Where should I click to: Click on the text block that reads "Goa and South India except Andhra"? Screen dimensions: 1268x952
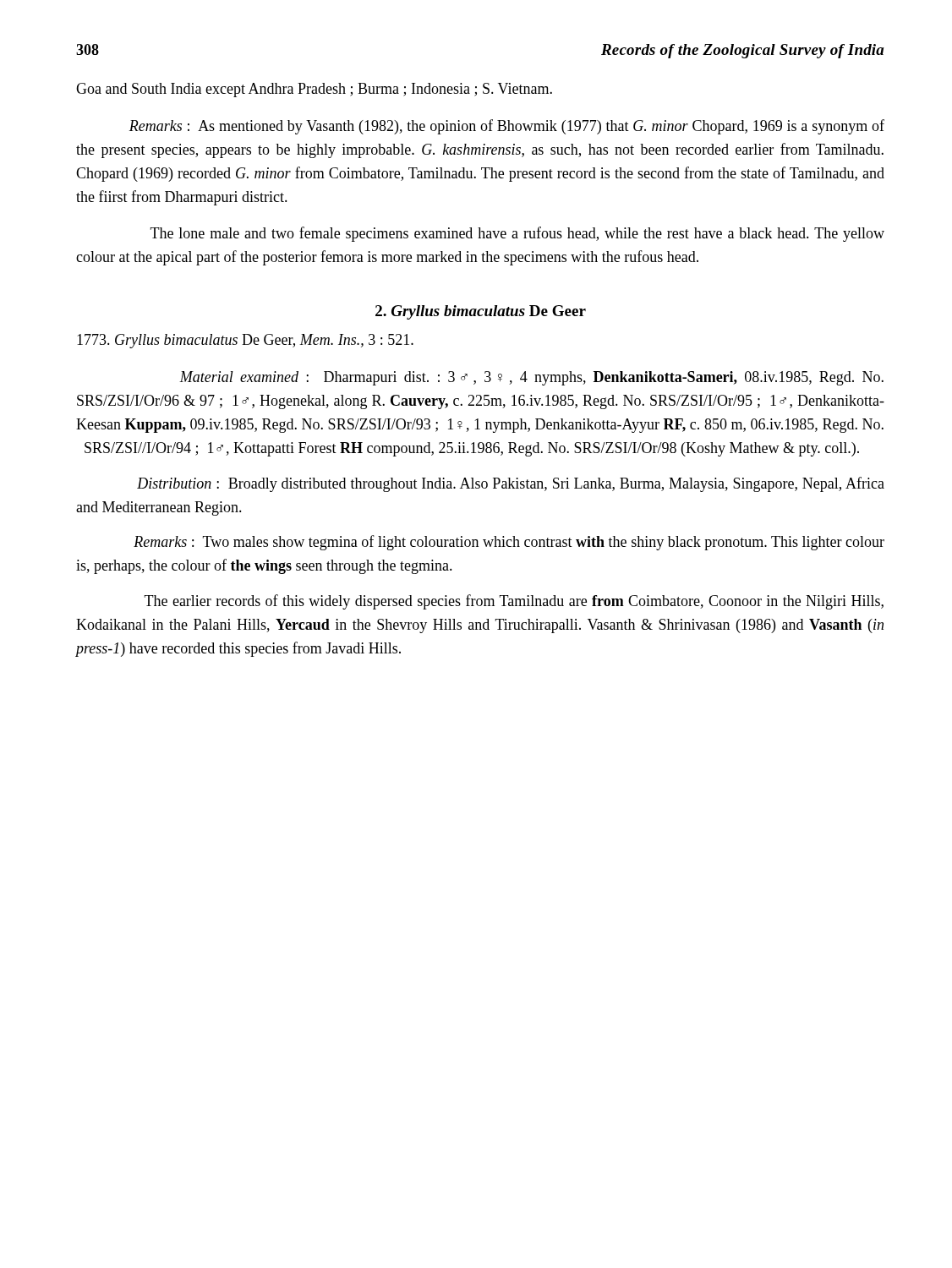(314, 89)
